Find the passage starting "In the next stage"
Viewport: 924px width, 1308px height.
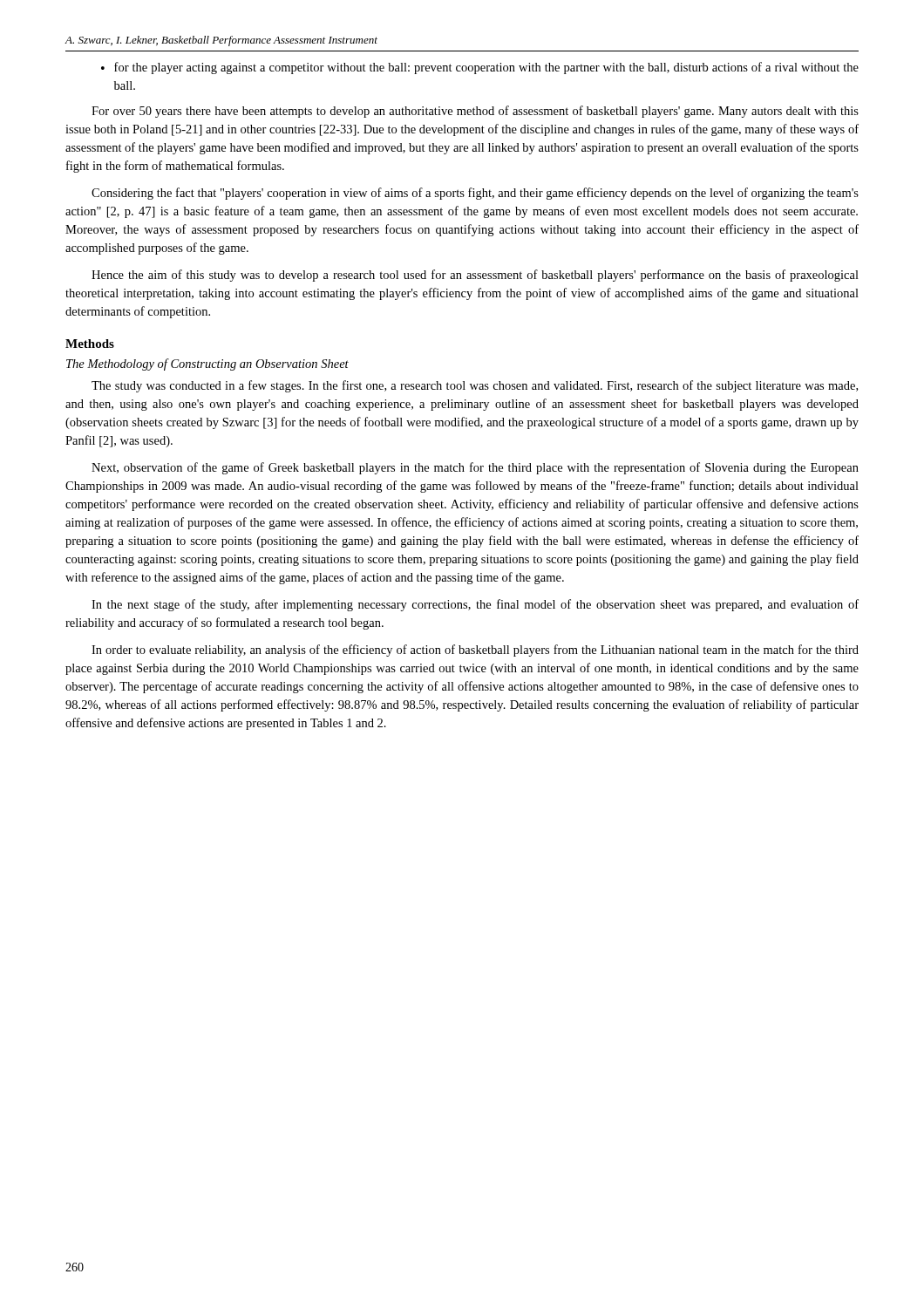coord(462,614)
